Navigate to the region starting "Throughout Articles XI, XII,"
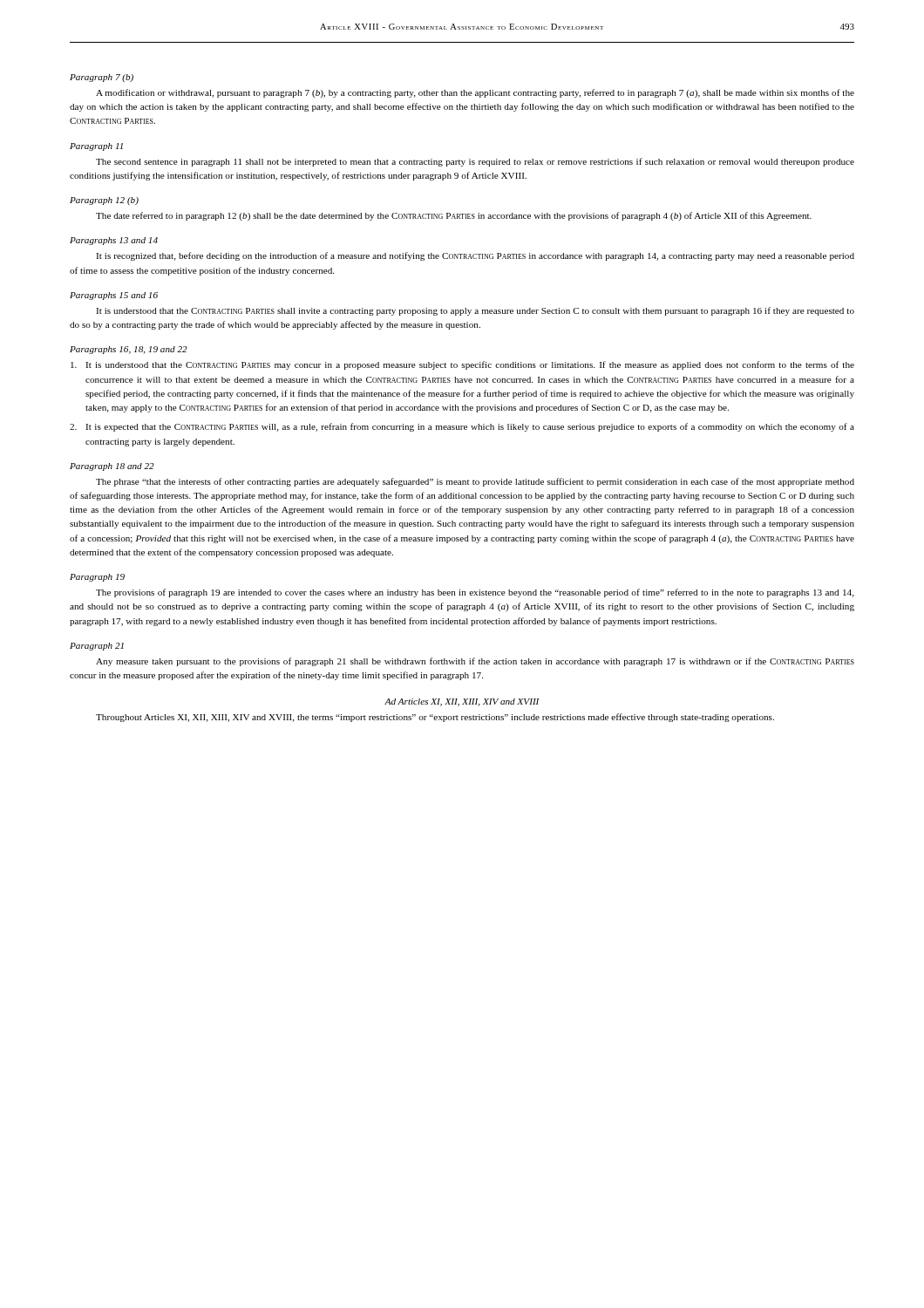 point(435,717)
